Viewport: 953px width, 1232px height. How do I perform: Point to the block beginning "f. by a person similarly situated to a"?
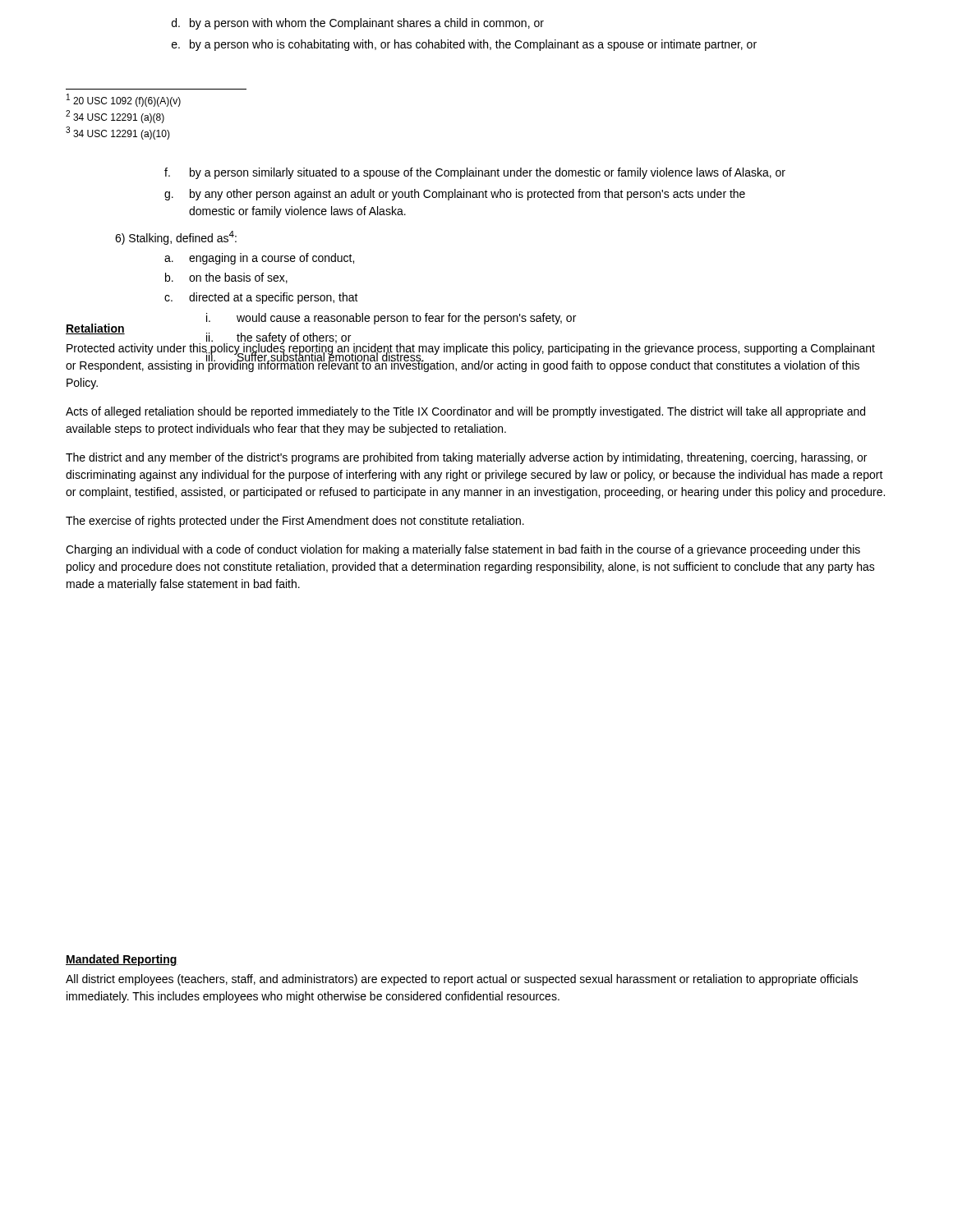[475, 173]
